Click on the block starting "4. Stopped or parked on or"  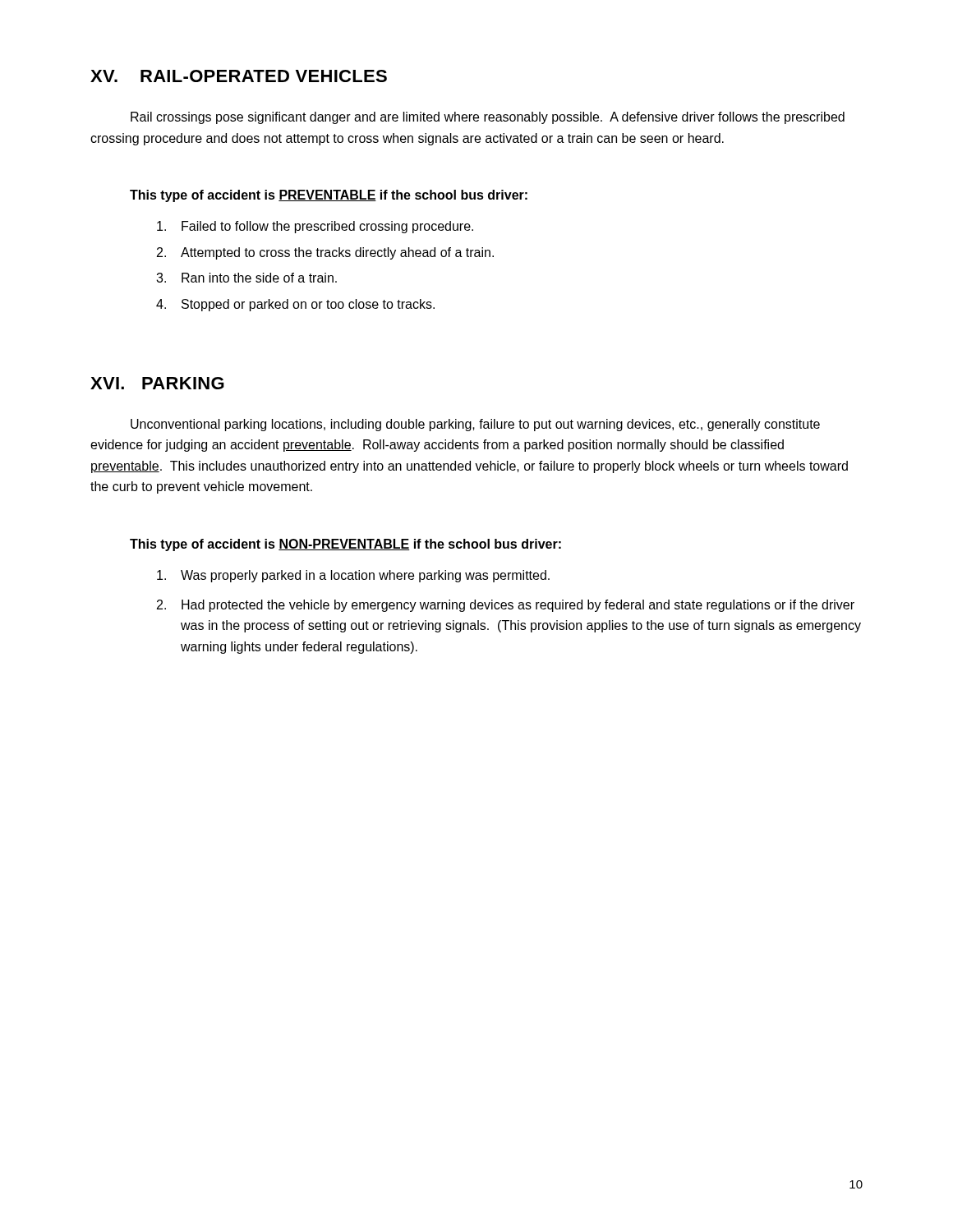(x=296, y=304)
